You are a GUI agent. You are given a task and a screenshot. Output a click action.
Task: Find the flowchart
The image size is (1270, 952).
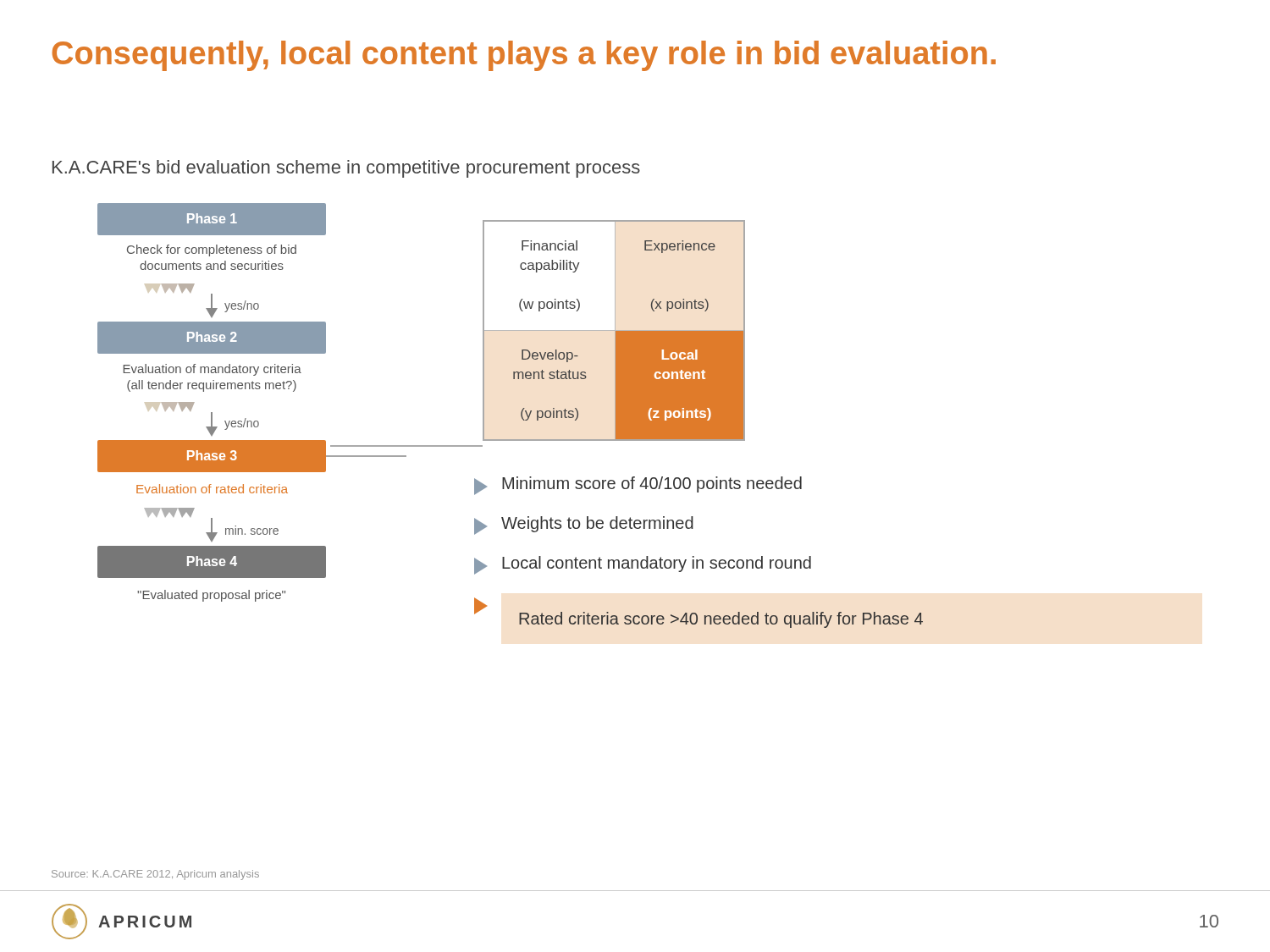click(x=241, y=535)
